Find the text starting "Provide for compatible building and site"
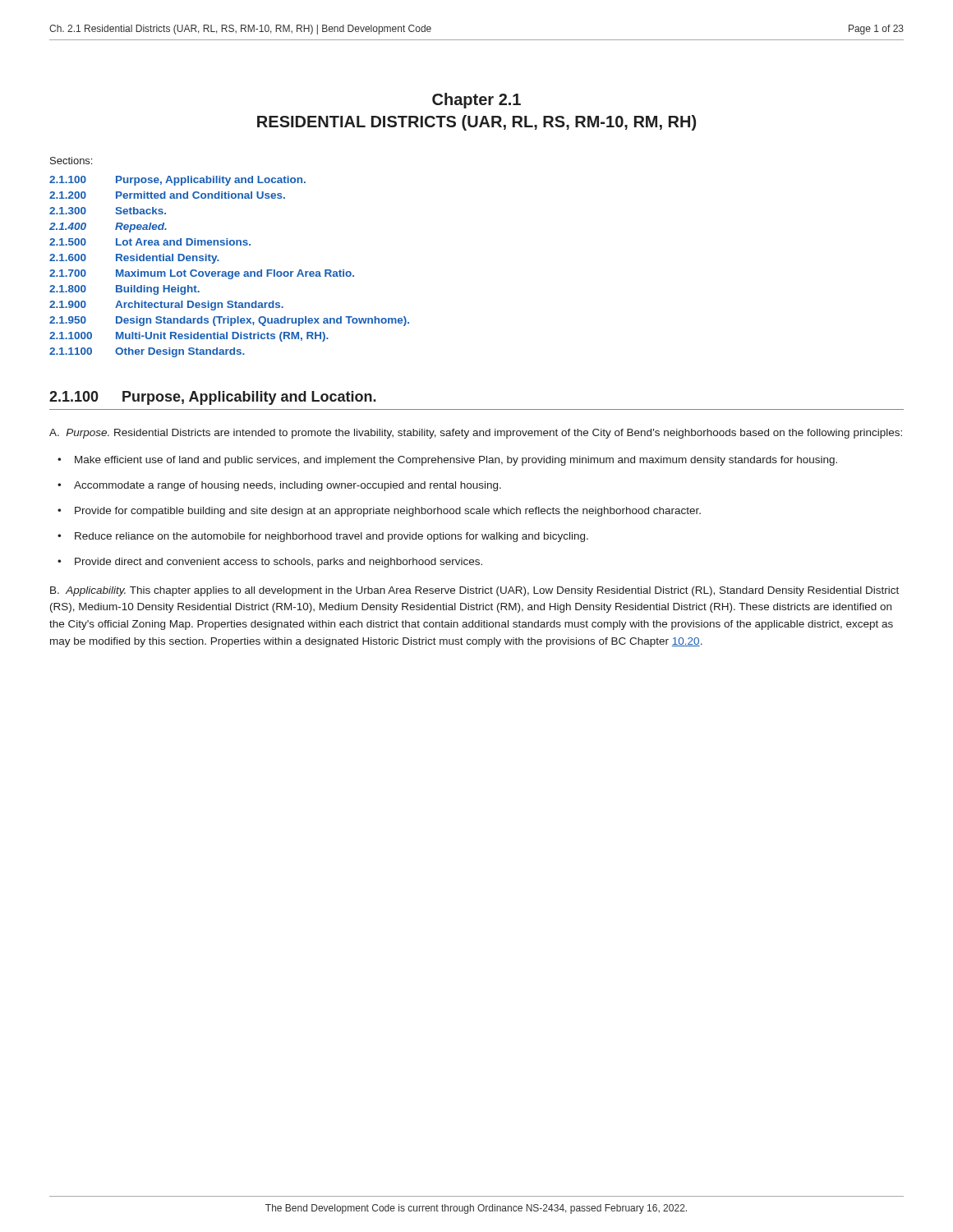The width and height of the screenshot is (953, 1232). 388,510
